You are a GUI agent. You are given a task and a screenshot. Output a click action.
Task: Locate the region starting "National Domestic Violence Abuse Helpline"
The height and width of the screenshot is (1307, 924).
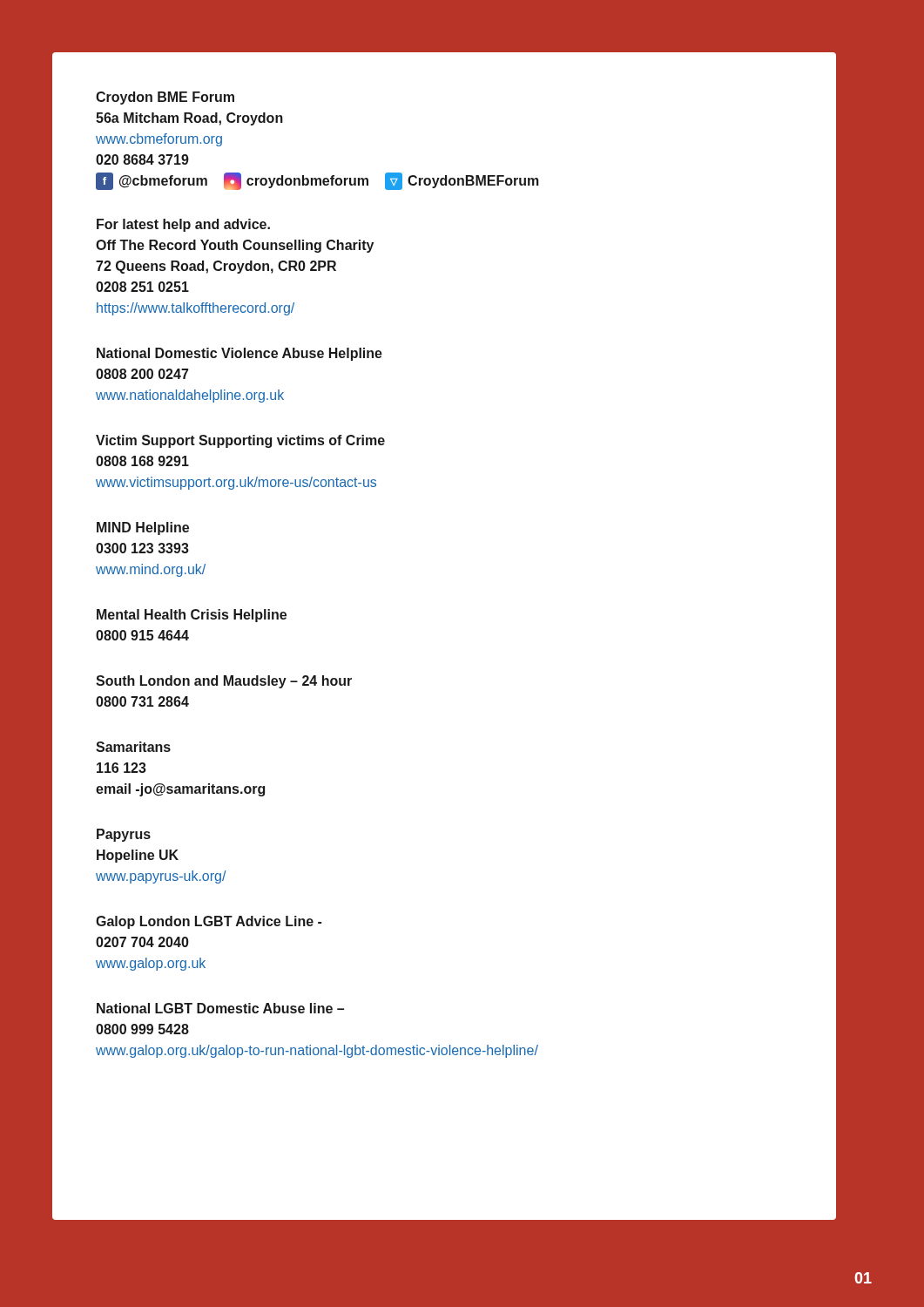pyautogui.click(x=239, y=354)
